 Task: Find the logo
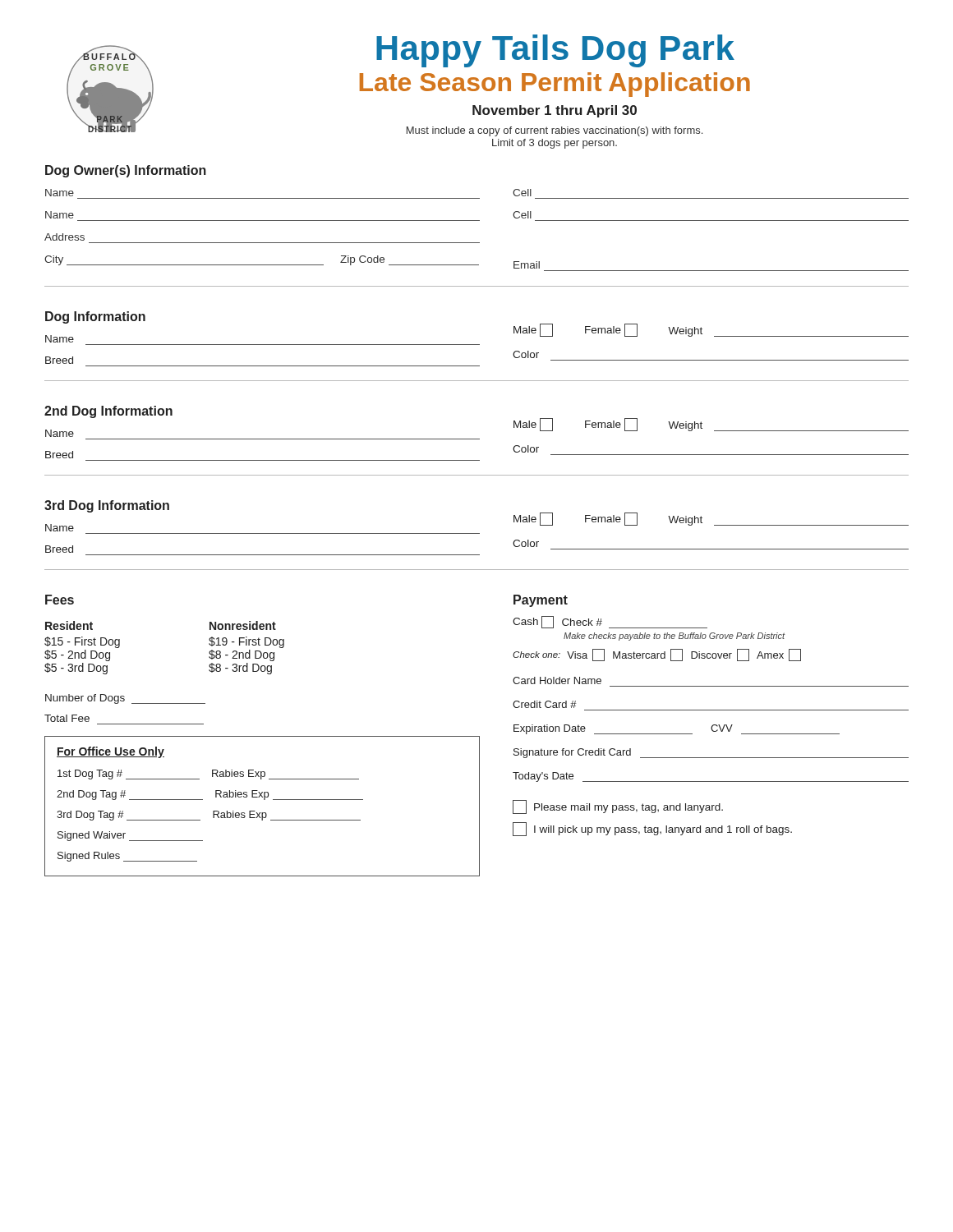tap(114, 89)
